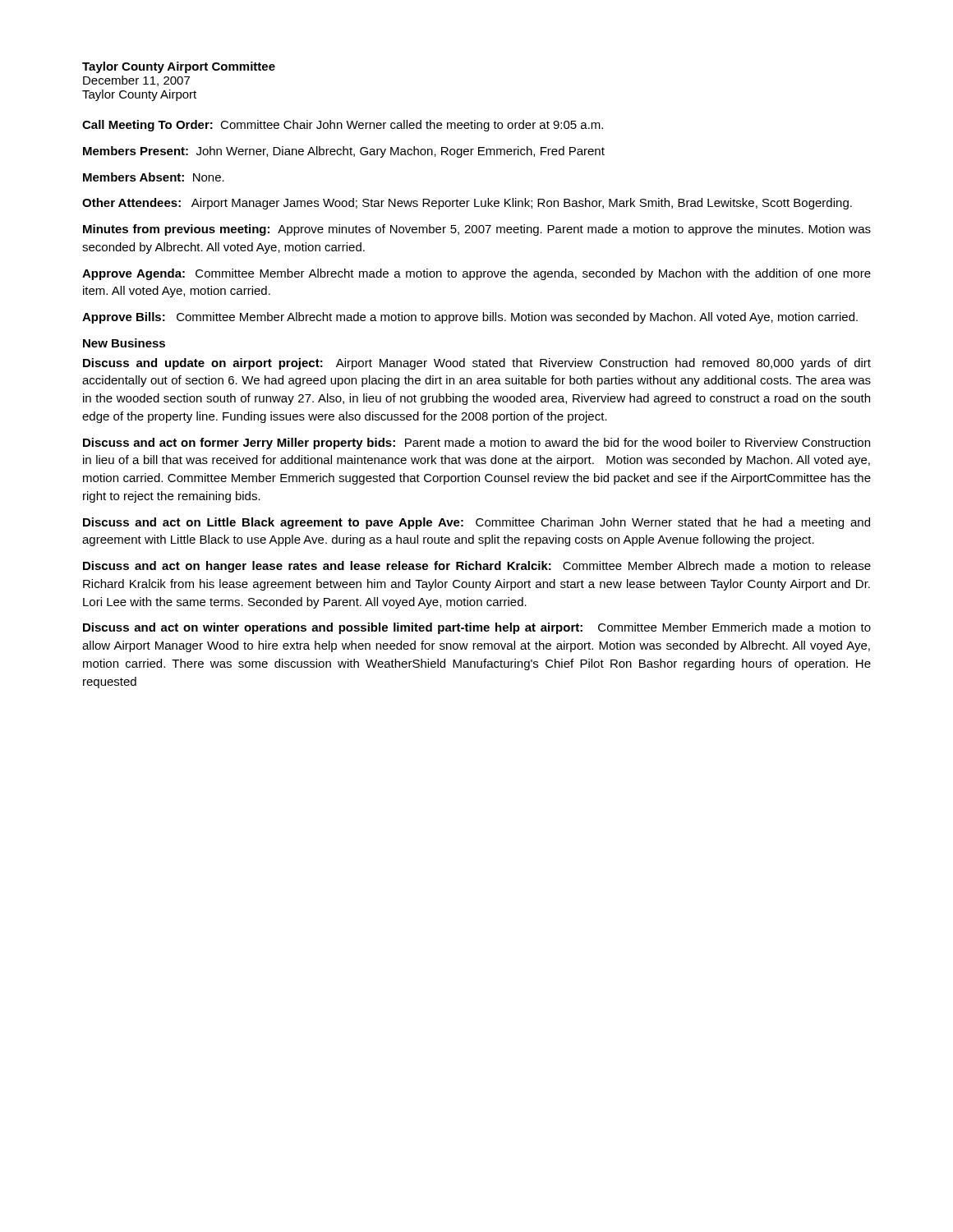
Task: Navigate to the passage starting "Members Absent: None."
Action: (x=154, y=177)
